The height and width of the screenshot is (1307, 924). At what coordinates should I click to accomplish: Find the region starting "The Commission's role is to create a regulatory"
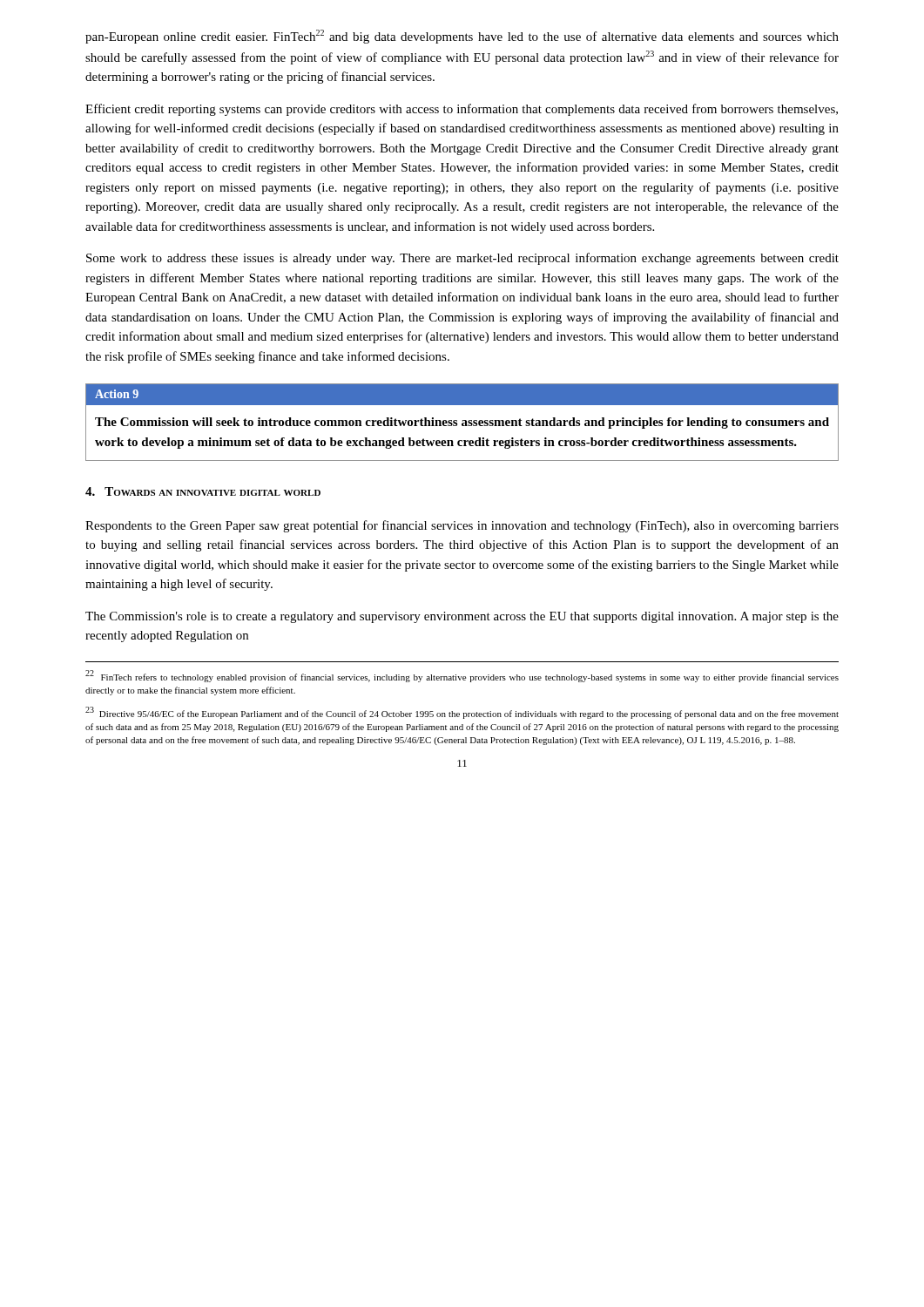462,626
